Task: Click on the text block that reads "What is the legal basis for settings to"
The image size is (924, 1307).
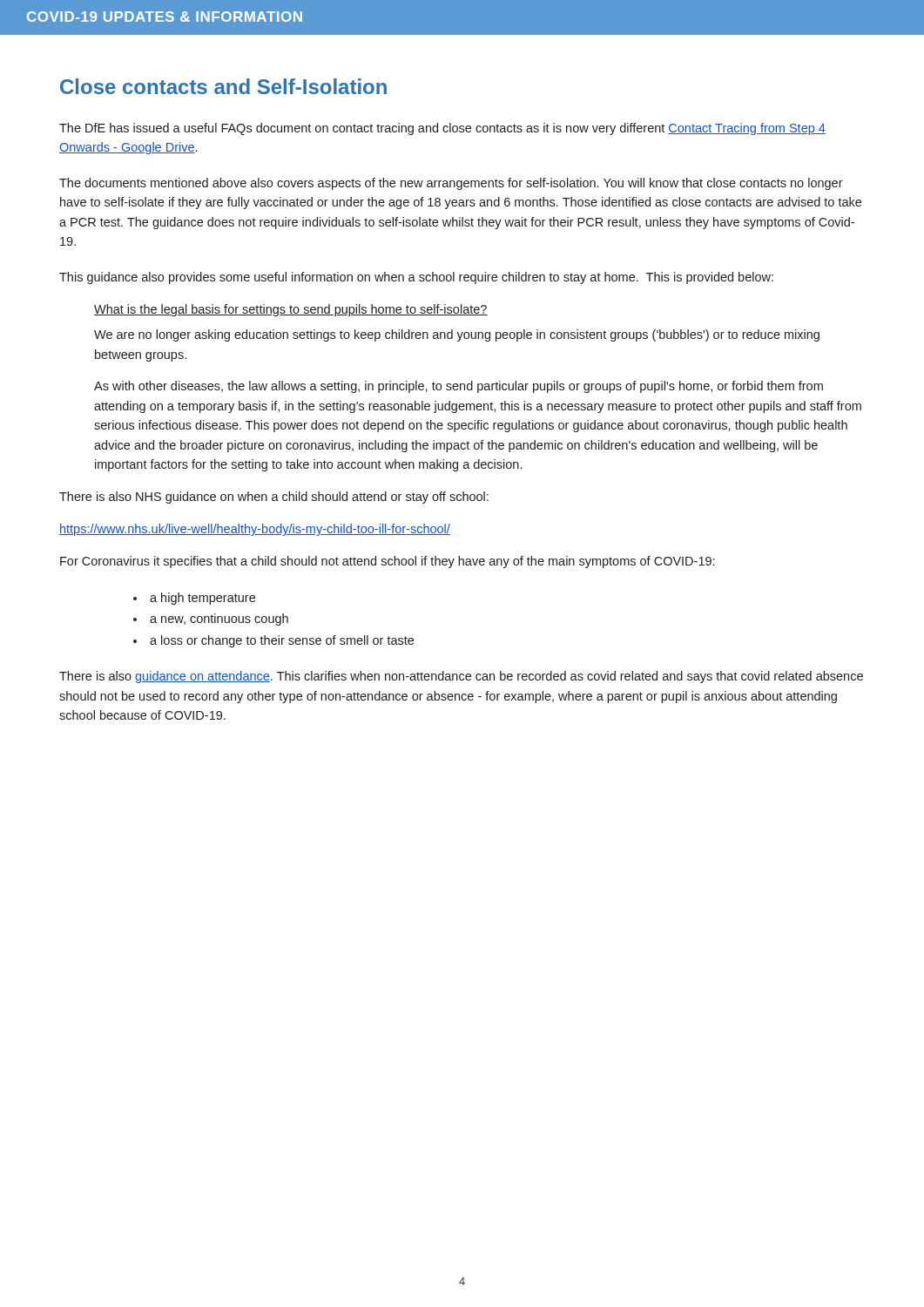Action: [x=291, y=310]
